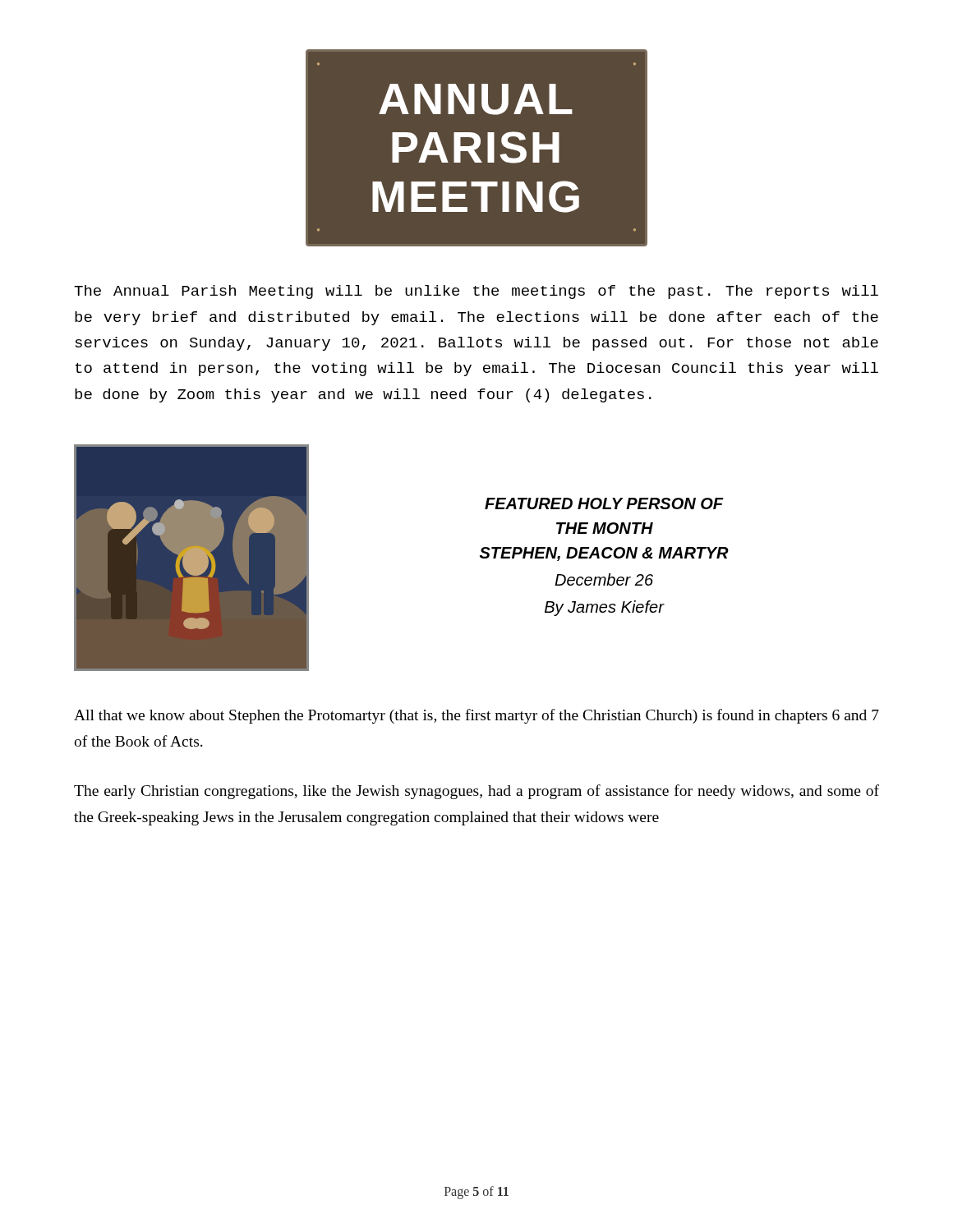Select the illustration
953x1232 pixels.
point(189,555)
